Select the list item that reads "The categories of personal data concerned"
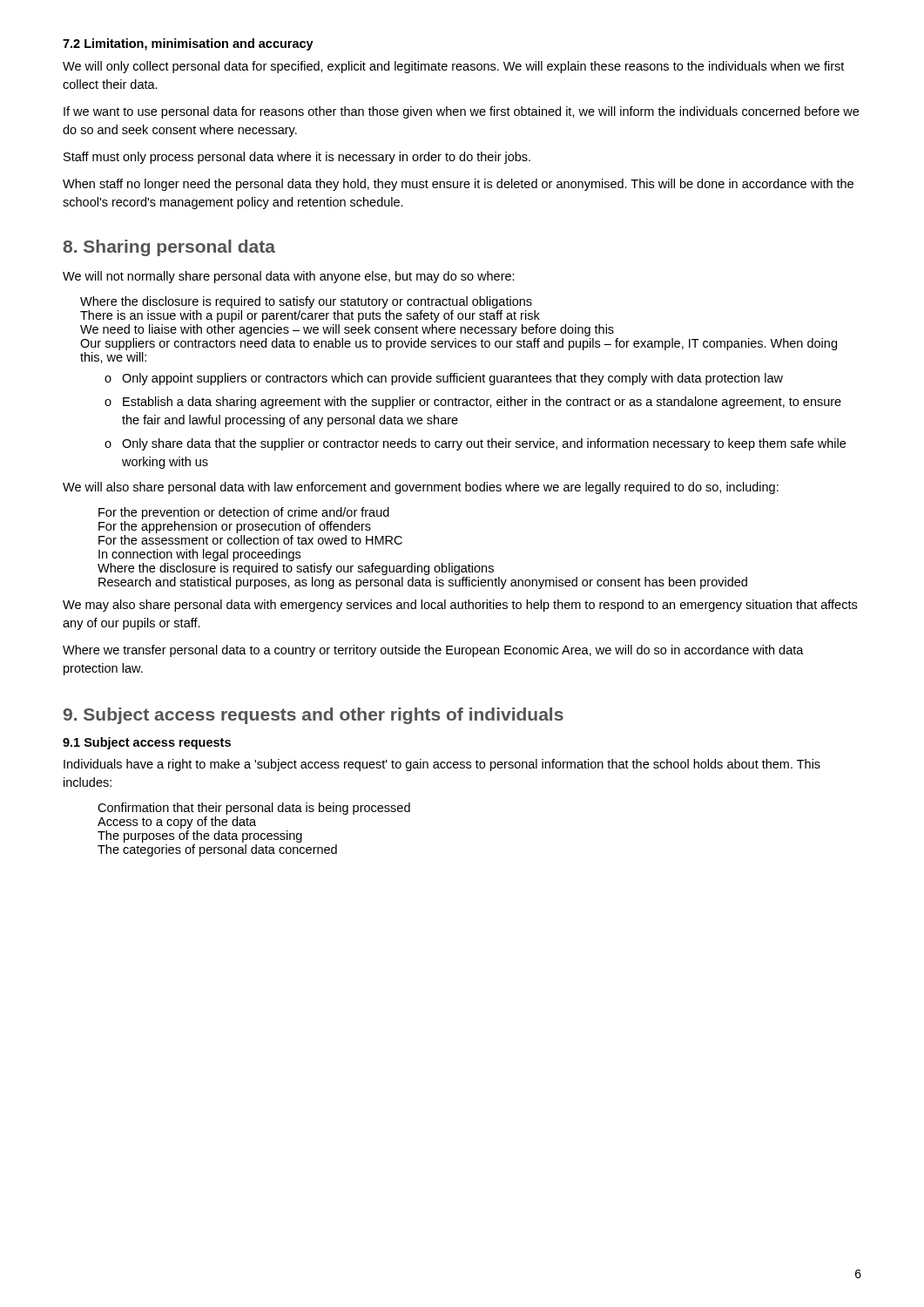Image resolution: width=924 pixels, height=1307 pixels. click(x=217, y=850)
